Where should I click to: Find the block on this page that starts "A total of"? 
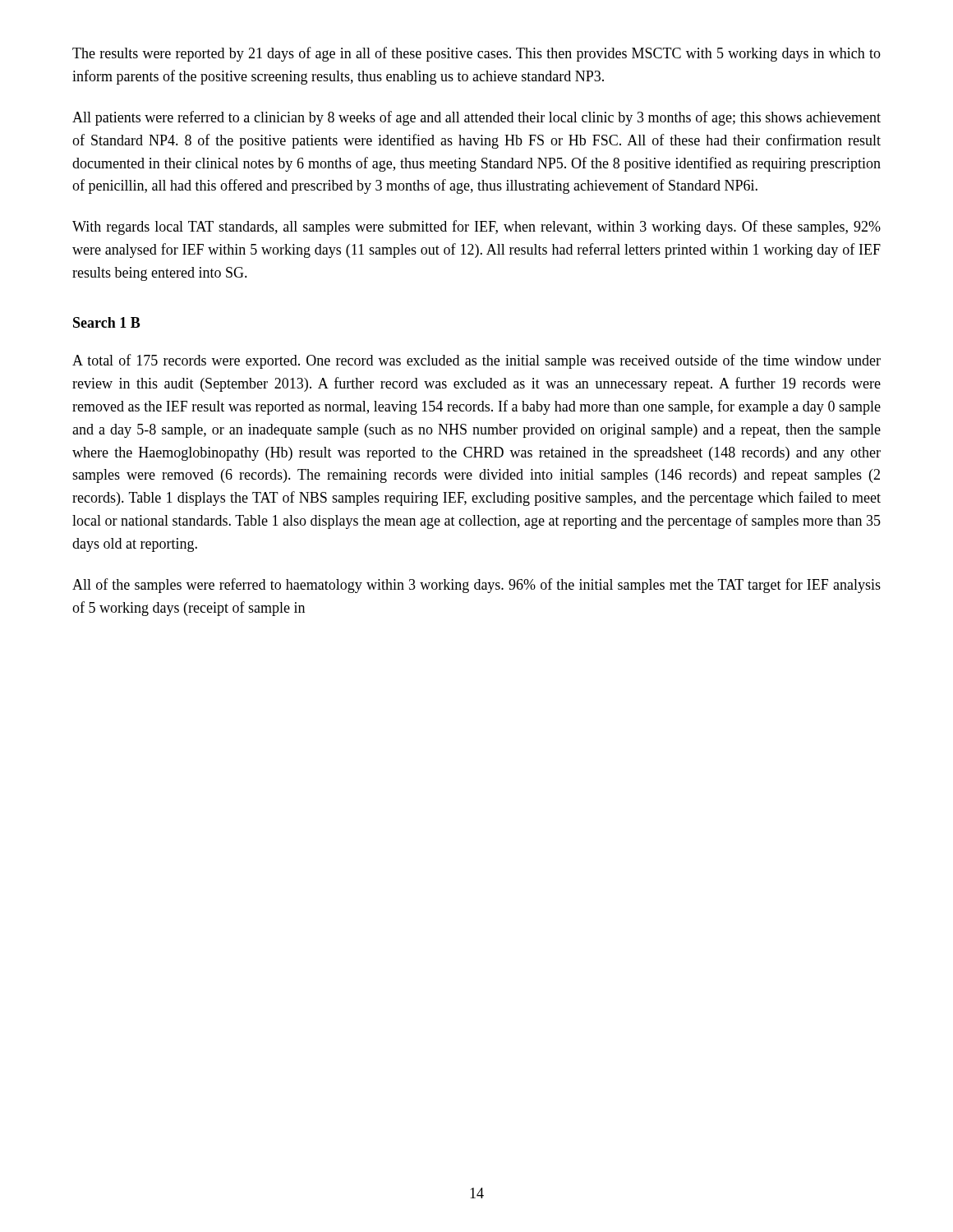click(476, 453)
